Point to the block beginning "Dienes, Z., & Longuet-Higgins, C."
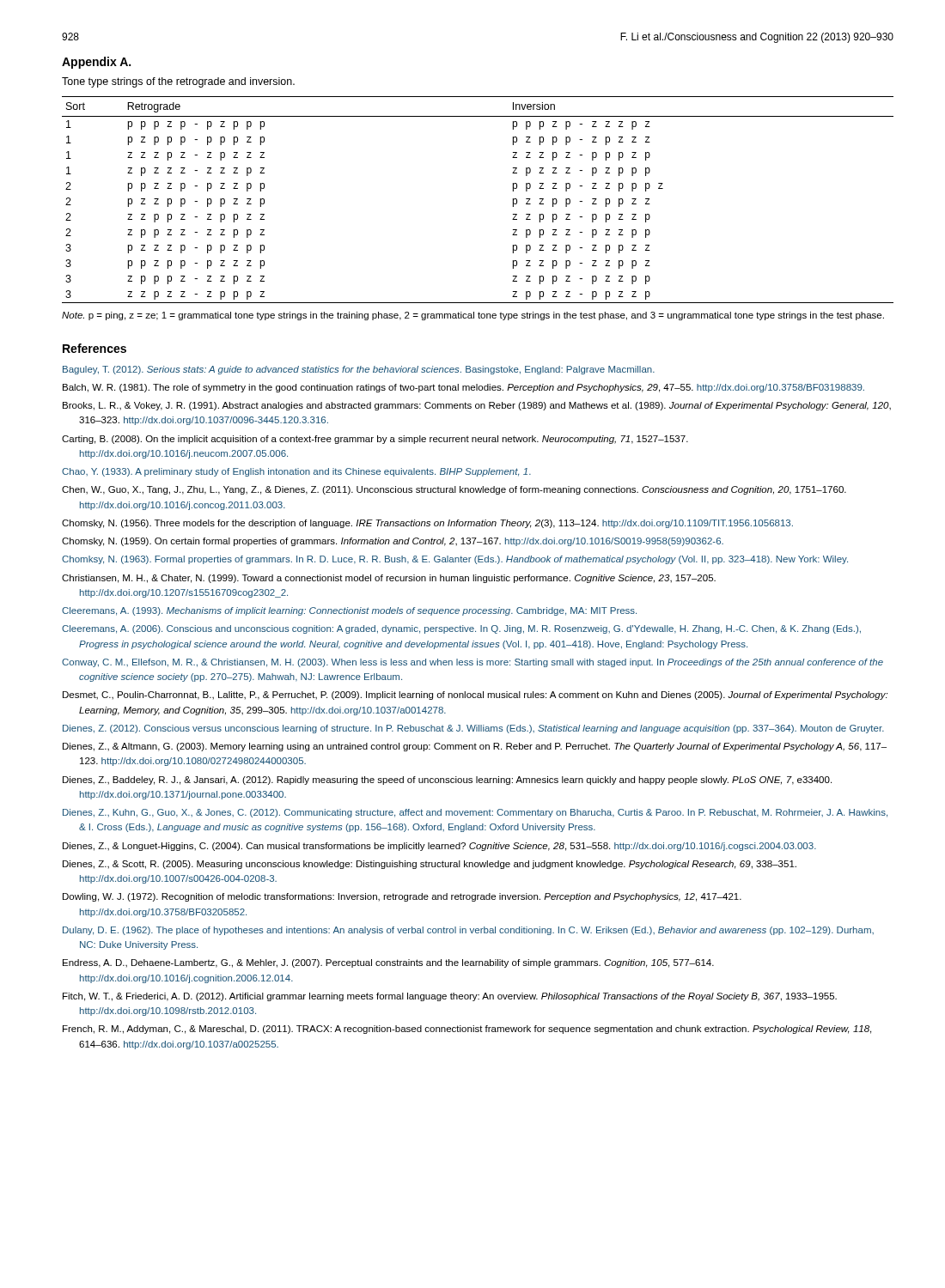The image size is (945, 1288). click(439, 845)
